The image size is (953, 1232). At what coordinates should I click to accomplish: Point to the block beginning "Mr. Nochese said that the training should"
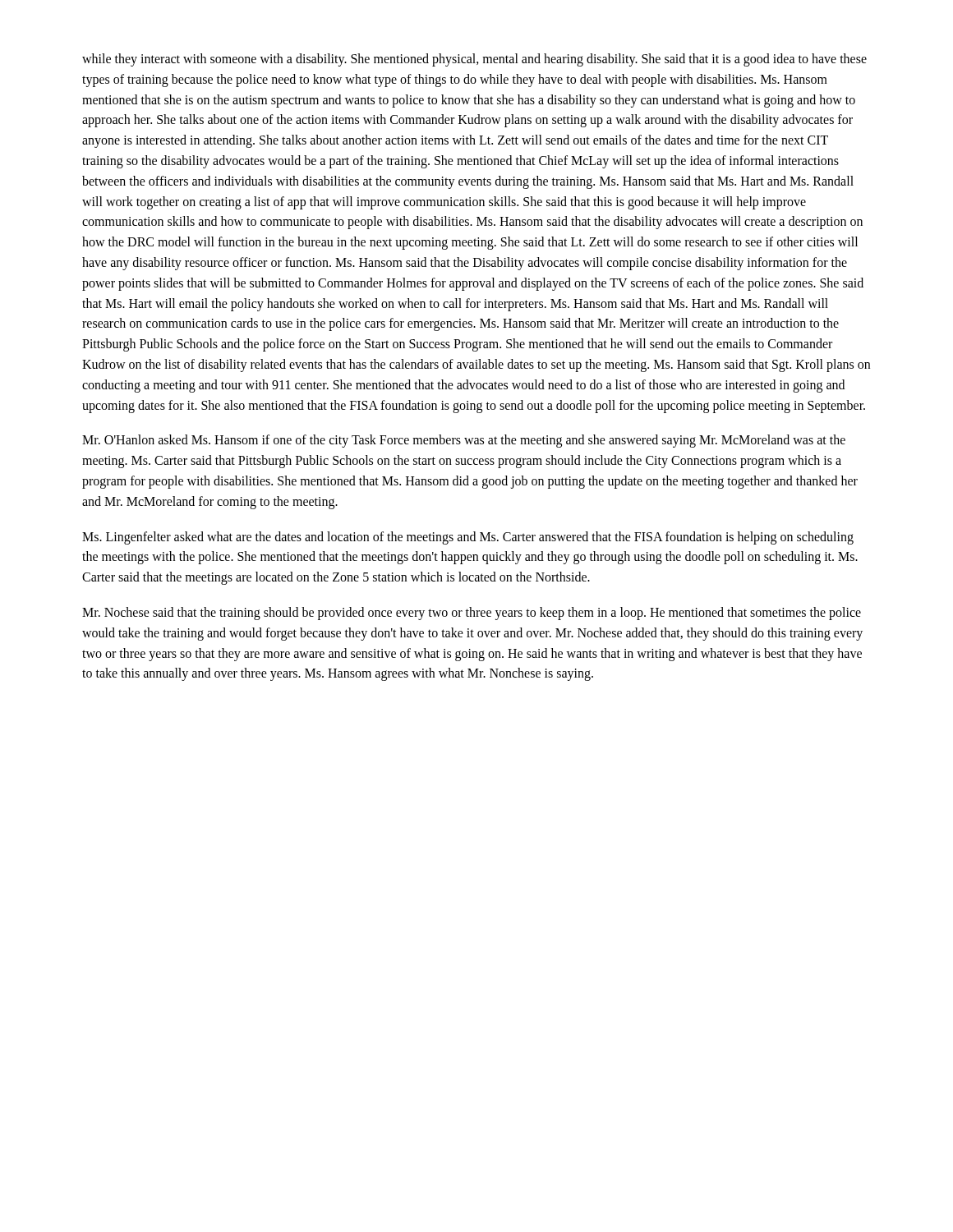(473, 643)
